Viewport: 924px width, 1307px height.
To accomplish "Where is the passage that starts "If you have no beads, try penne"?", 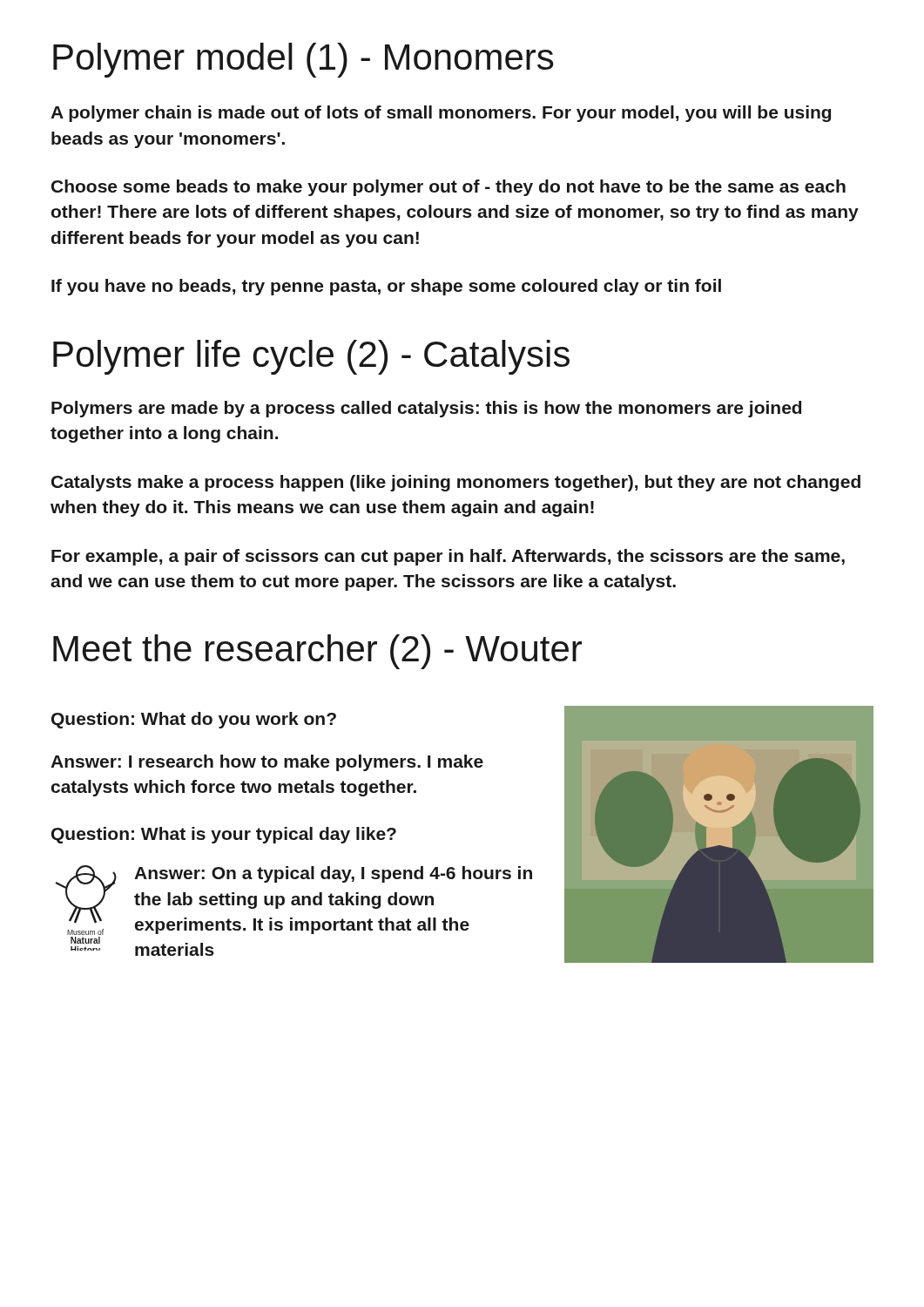I will pos(386,286).
